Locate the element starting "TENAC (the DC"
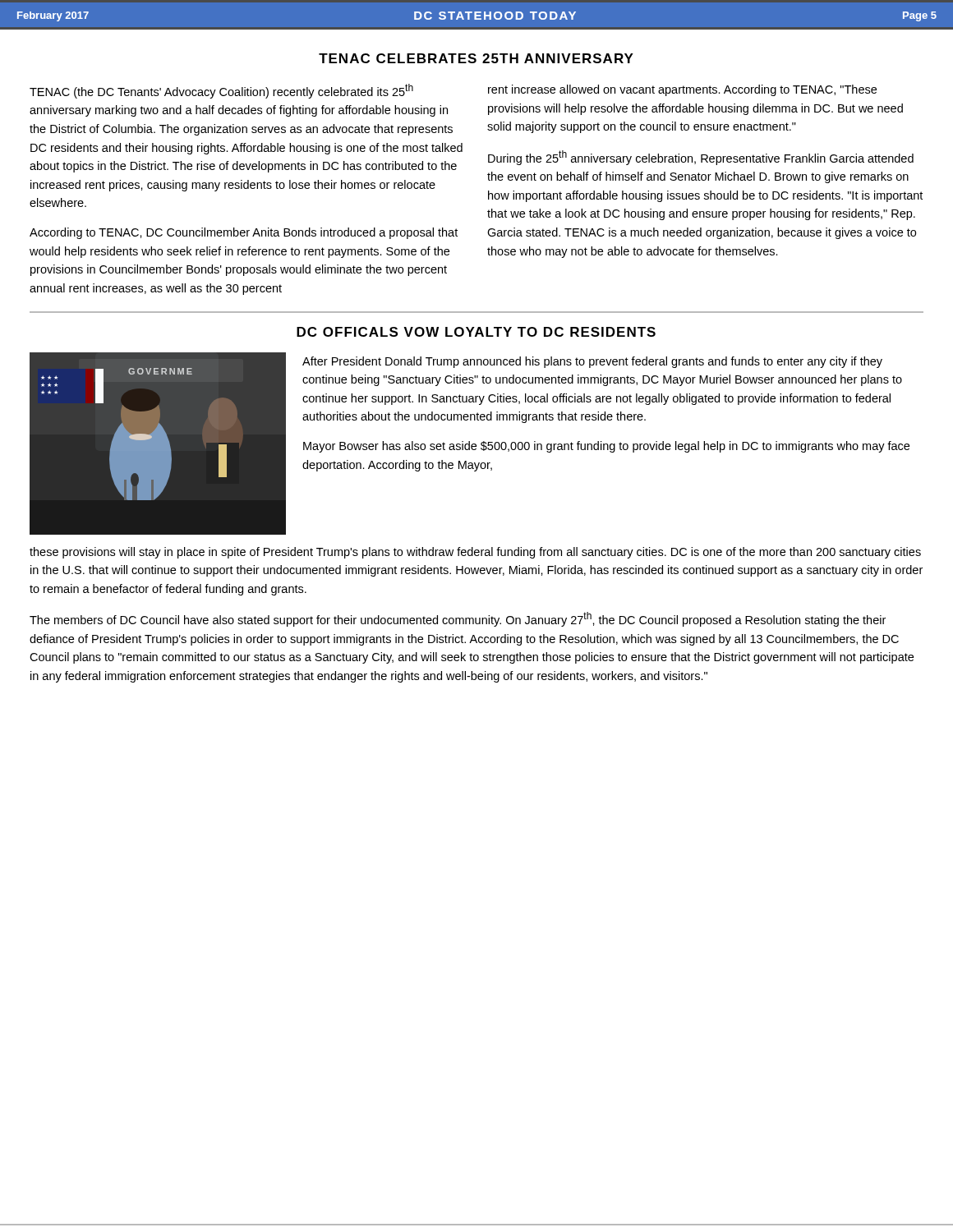This screenshot has height=1232, width=953. click(x=248, y=189)
